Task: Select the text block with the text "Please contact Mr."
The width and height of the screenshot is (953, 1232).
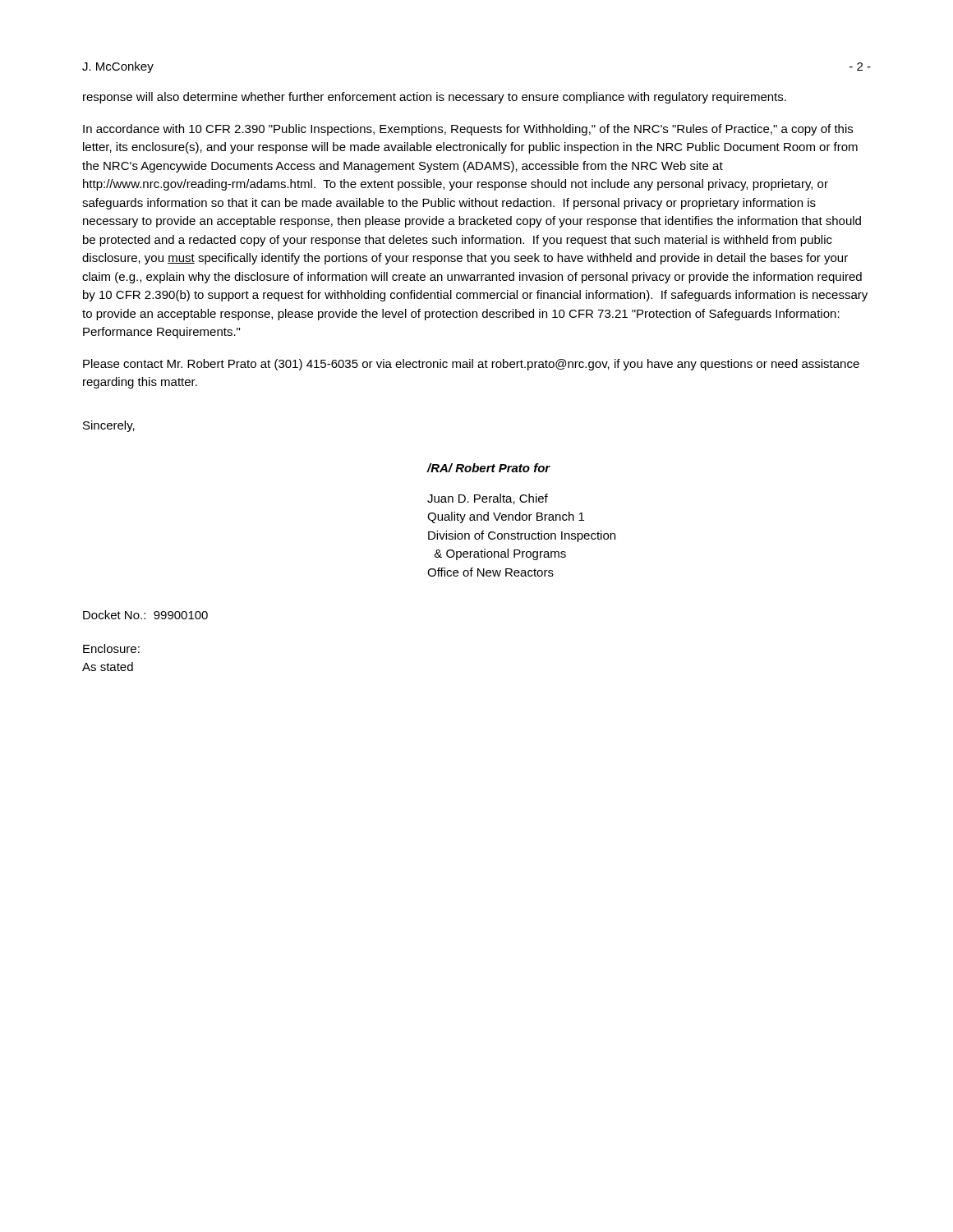Action: pos(476,373)
